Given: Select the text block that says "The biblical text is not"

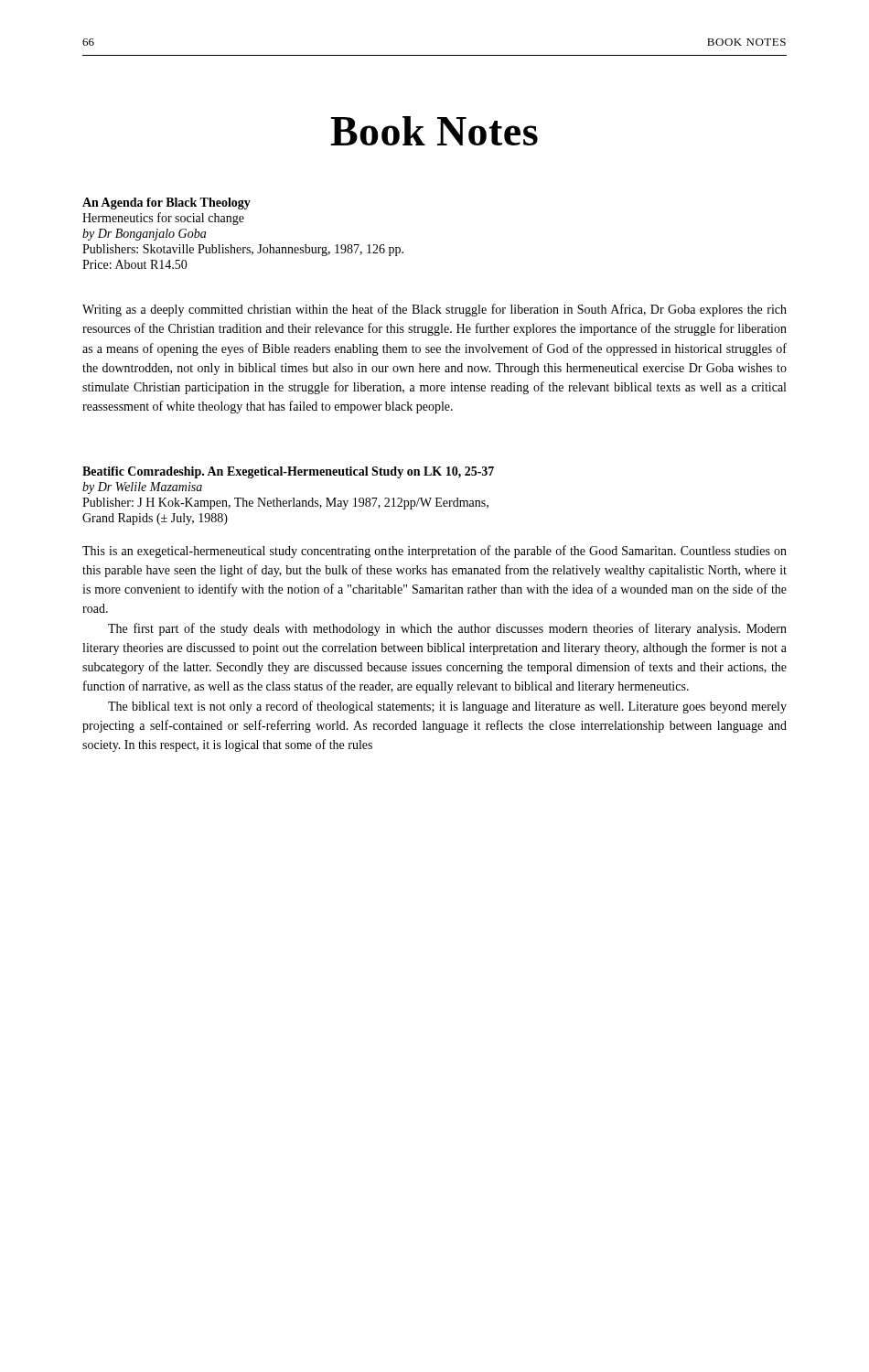Looking at the screenshot, I should (x=434, y=726).
